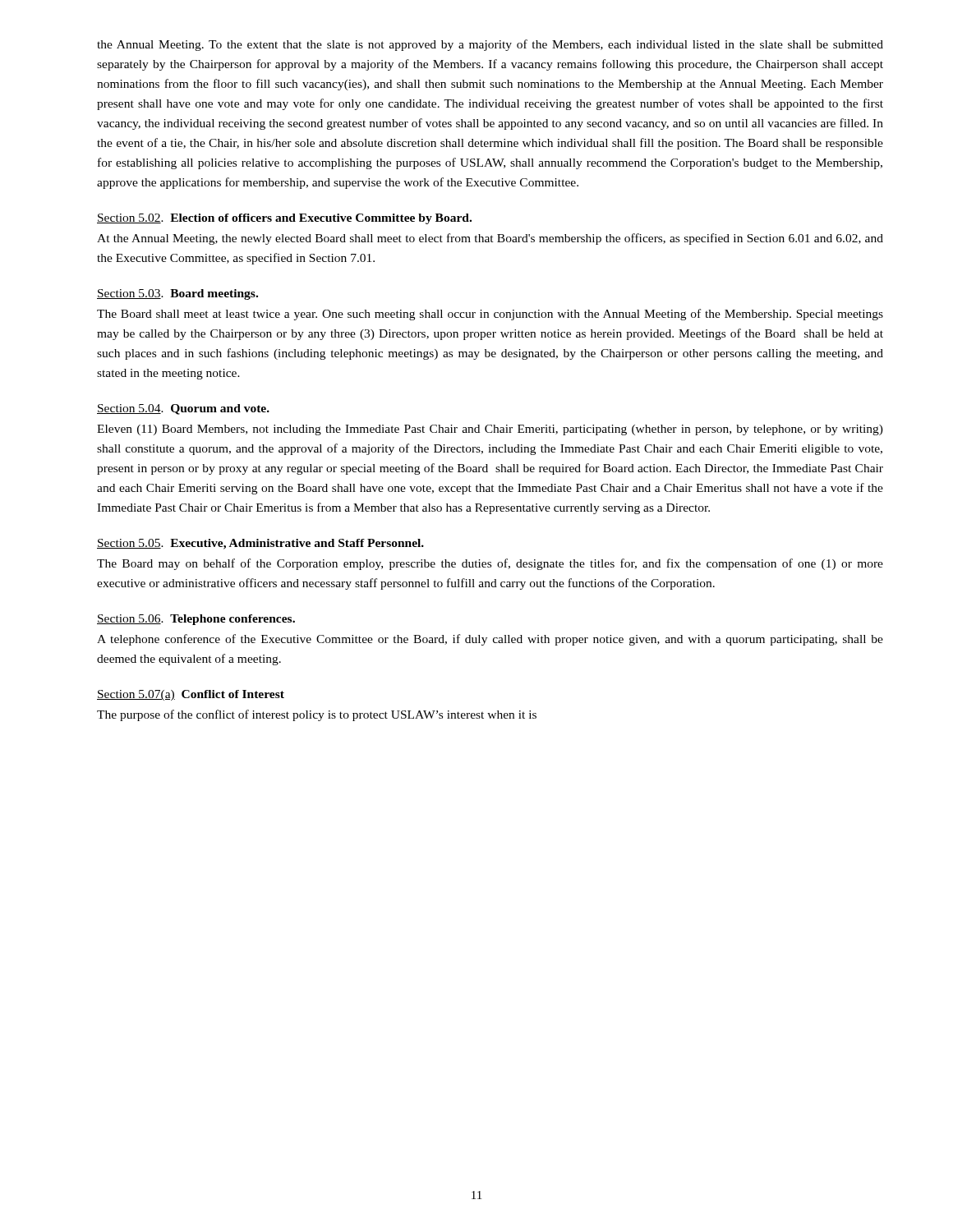Where does it say "Section 5.03. Board meetings."?

point(178,293)
